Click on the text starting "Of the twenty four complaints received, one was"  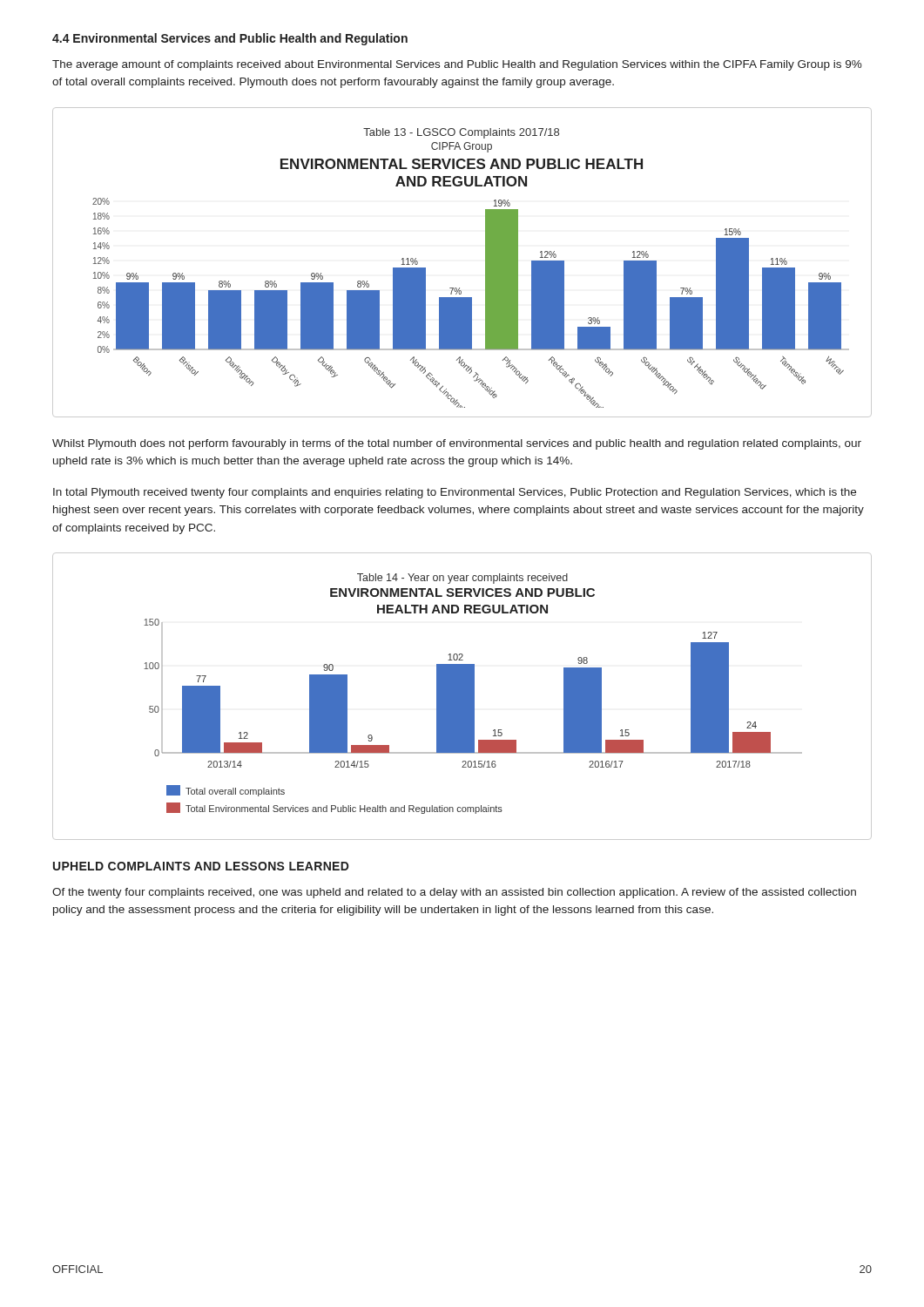[455, 900]
